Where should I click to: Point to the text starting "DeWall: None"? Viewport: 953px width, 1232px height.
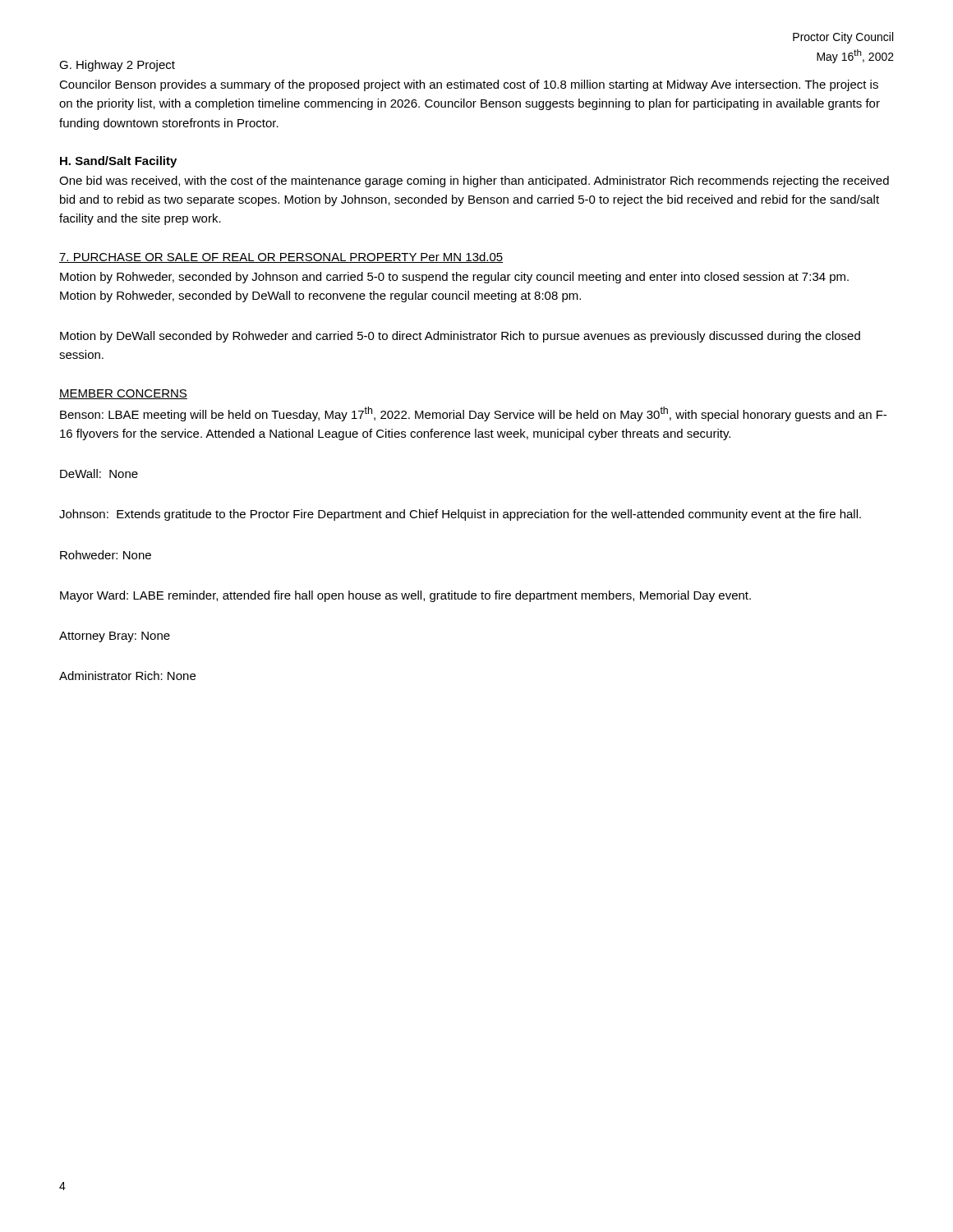pos(99,474)
